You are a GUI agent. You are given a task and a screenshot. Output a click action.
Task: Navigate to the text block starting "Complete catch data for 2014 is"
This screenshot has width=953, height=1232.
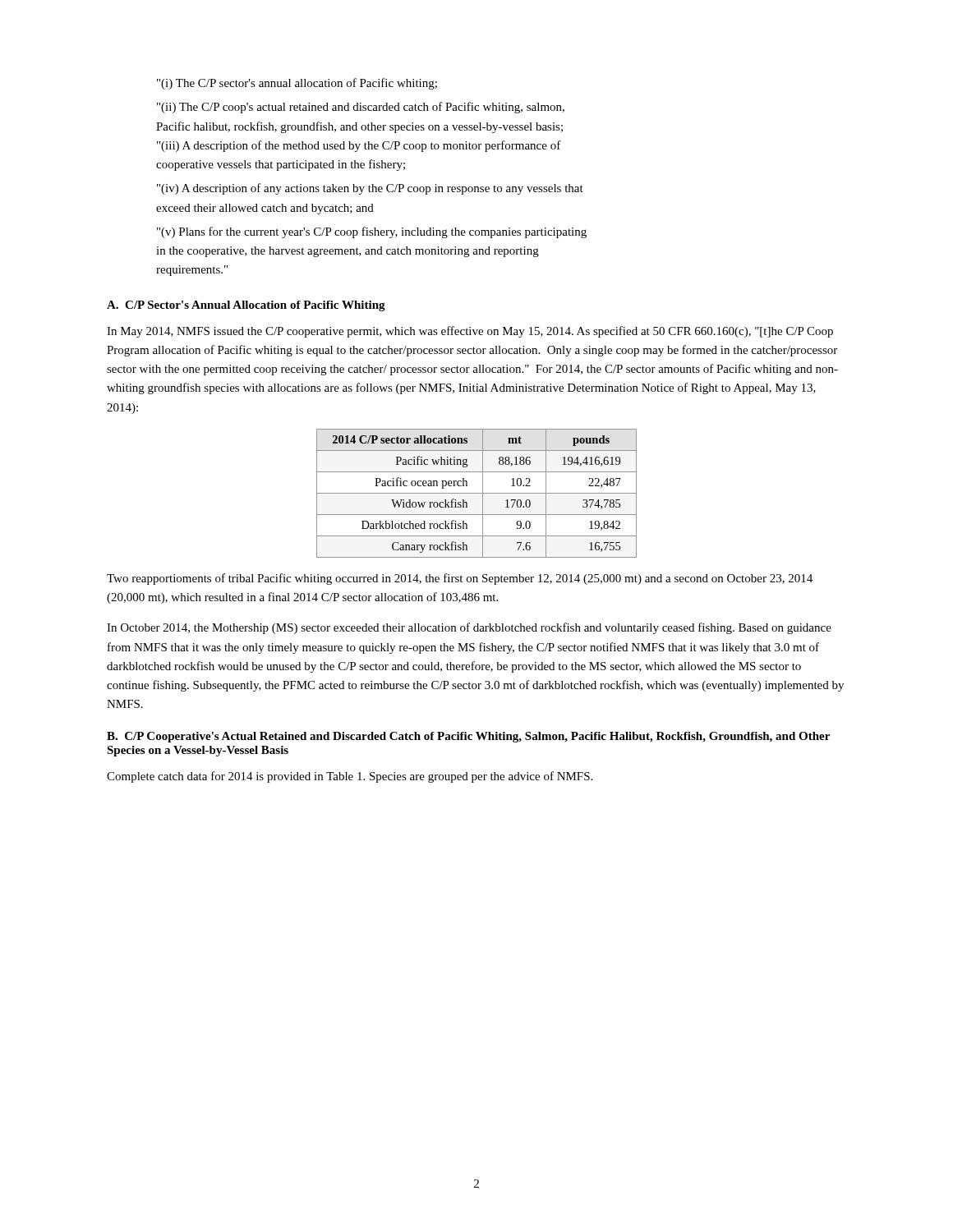pyautogui.click(x=476, y=776)
